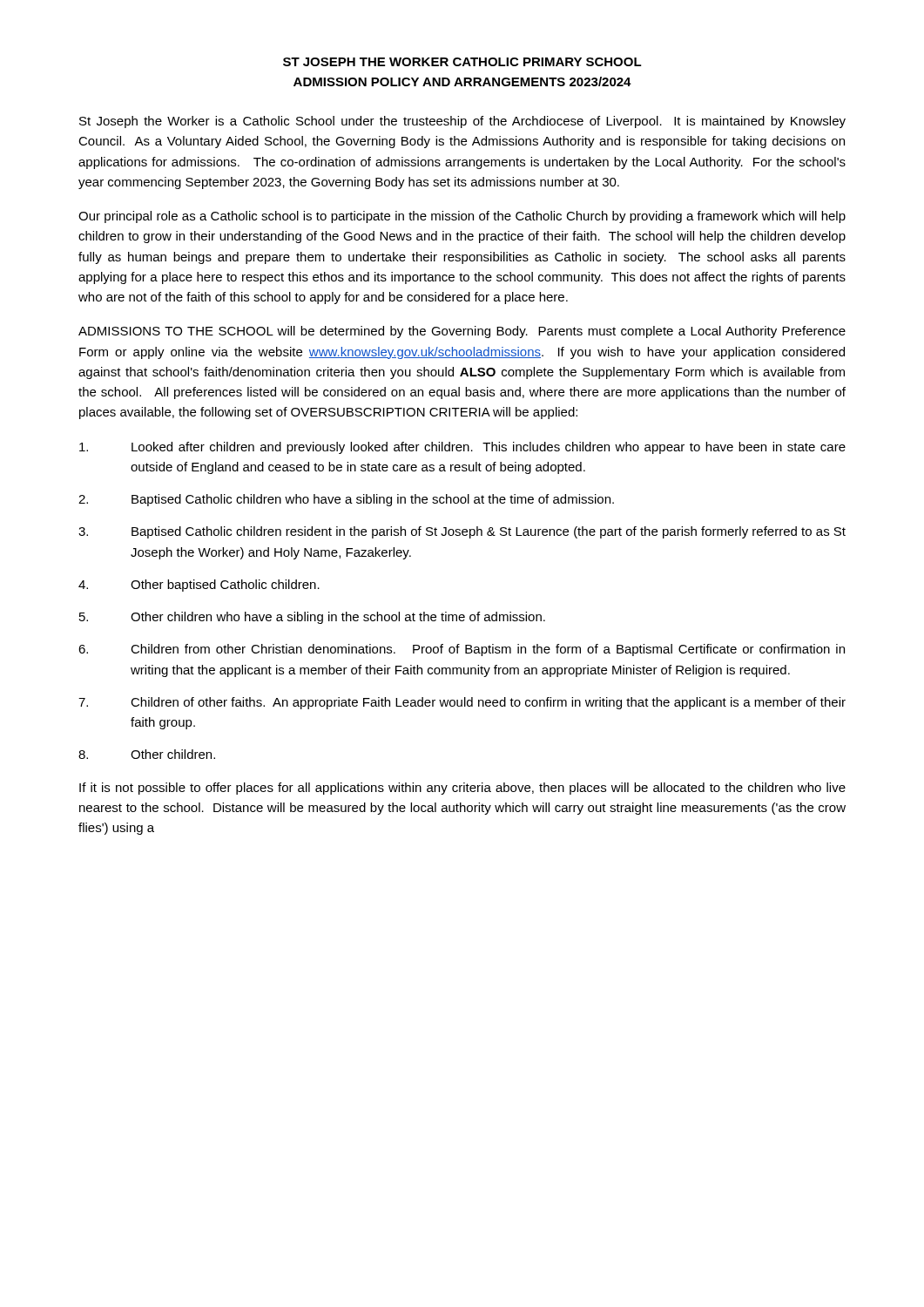
Task: Click on the list item with the text "5. Other children who have a sibling in"
Action: click(462, 617)
